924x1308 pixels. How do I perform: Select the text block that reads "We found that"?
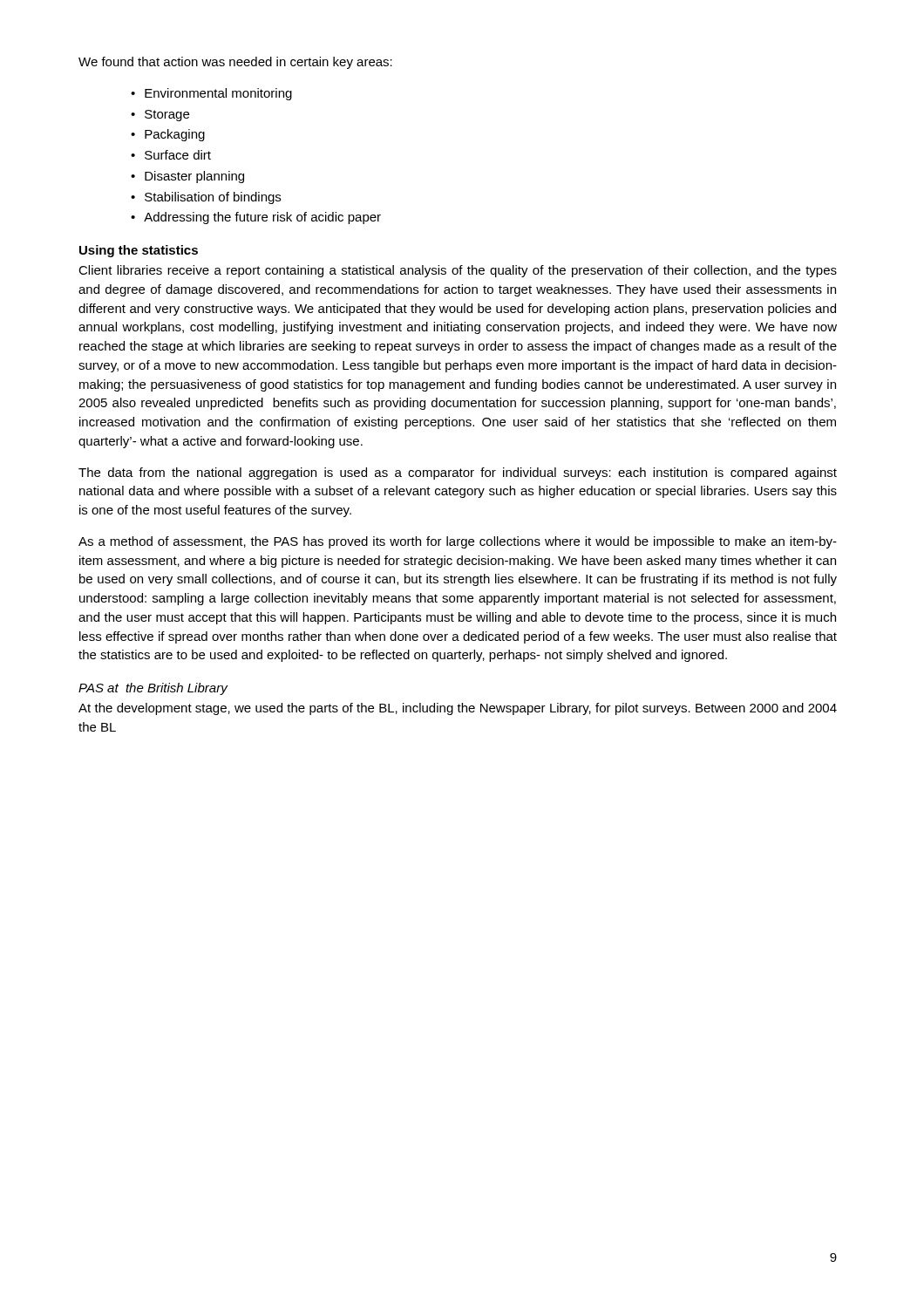click(236, 61)
